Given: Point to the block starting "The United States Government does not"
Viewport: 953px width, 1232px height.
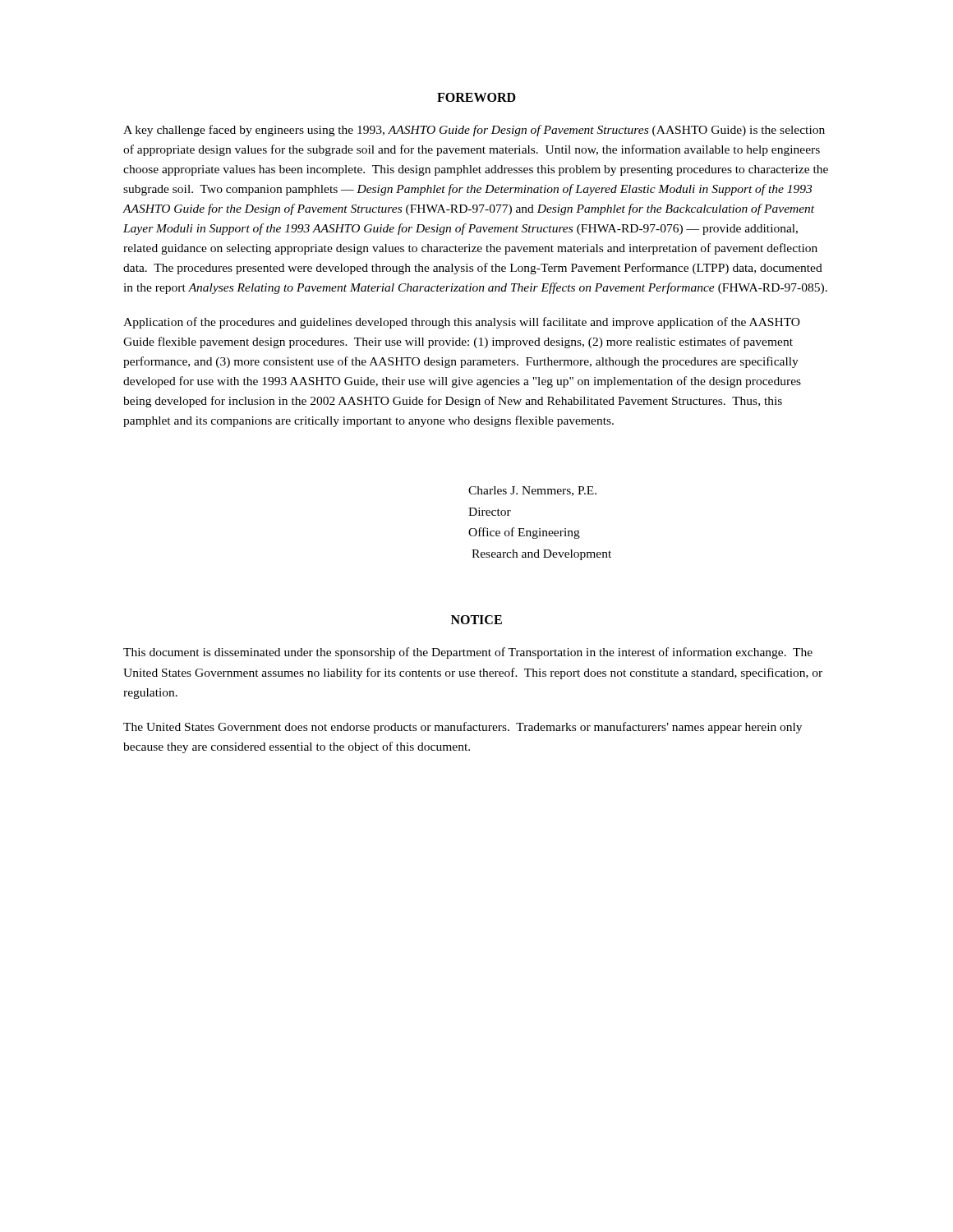Looking at the screenshot, I should point(463,736).
